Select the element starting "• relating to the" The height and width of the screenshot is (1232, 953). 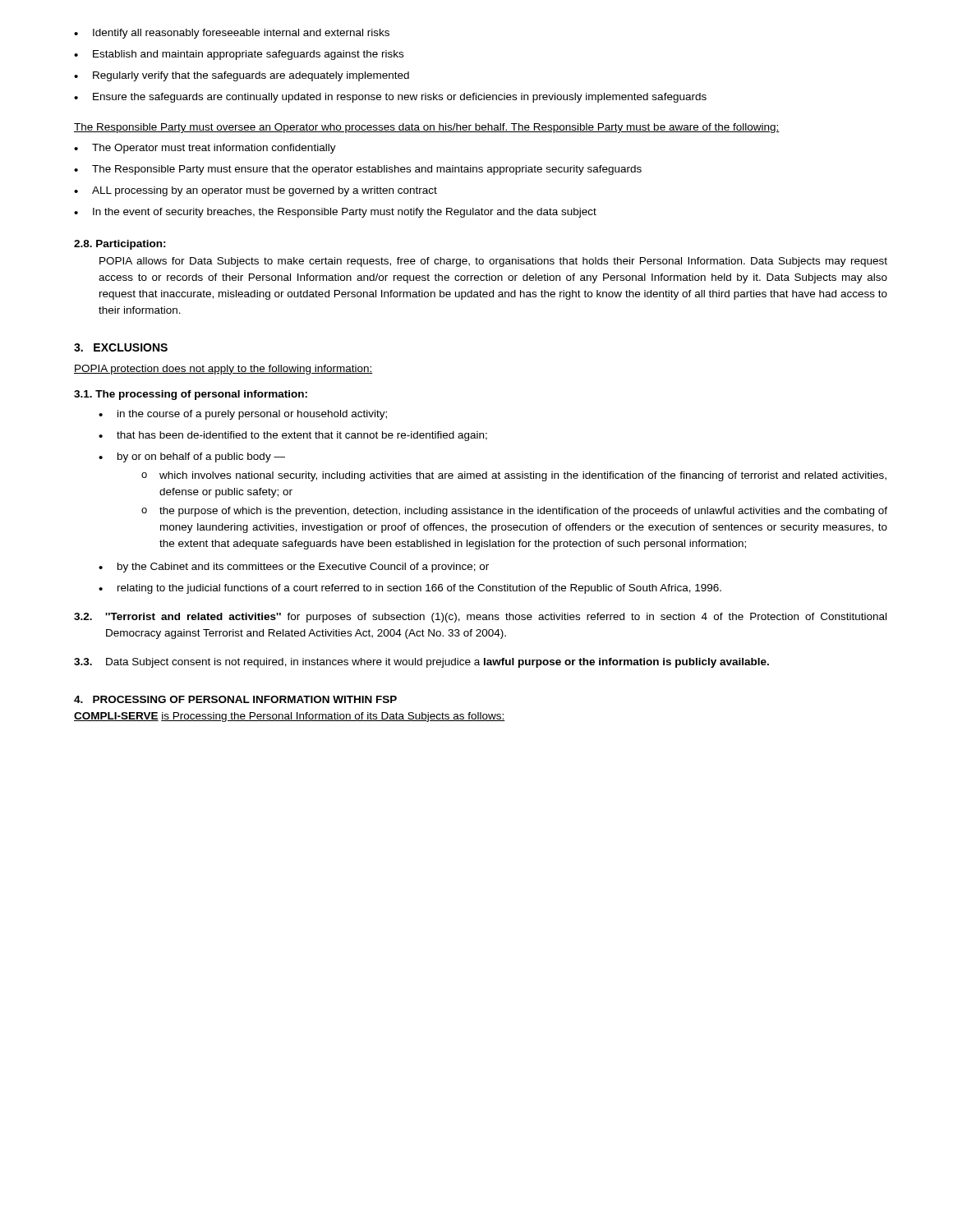[493, 589]
